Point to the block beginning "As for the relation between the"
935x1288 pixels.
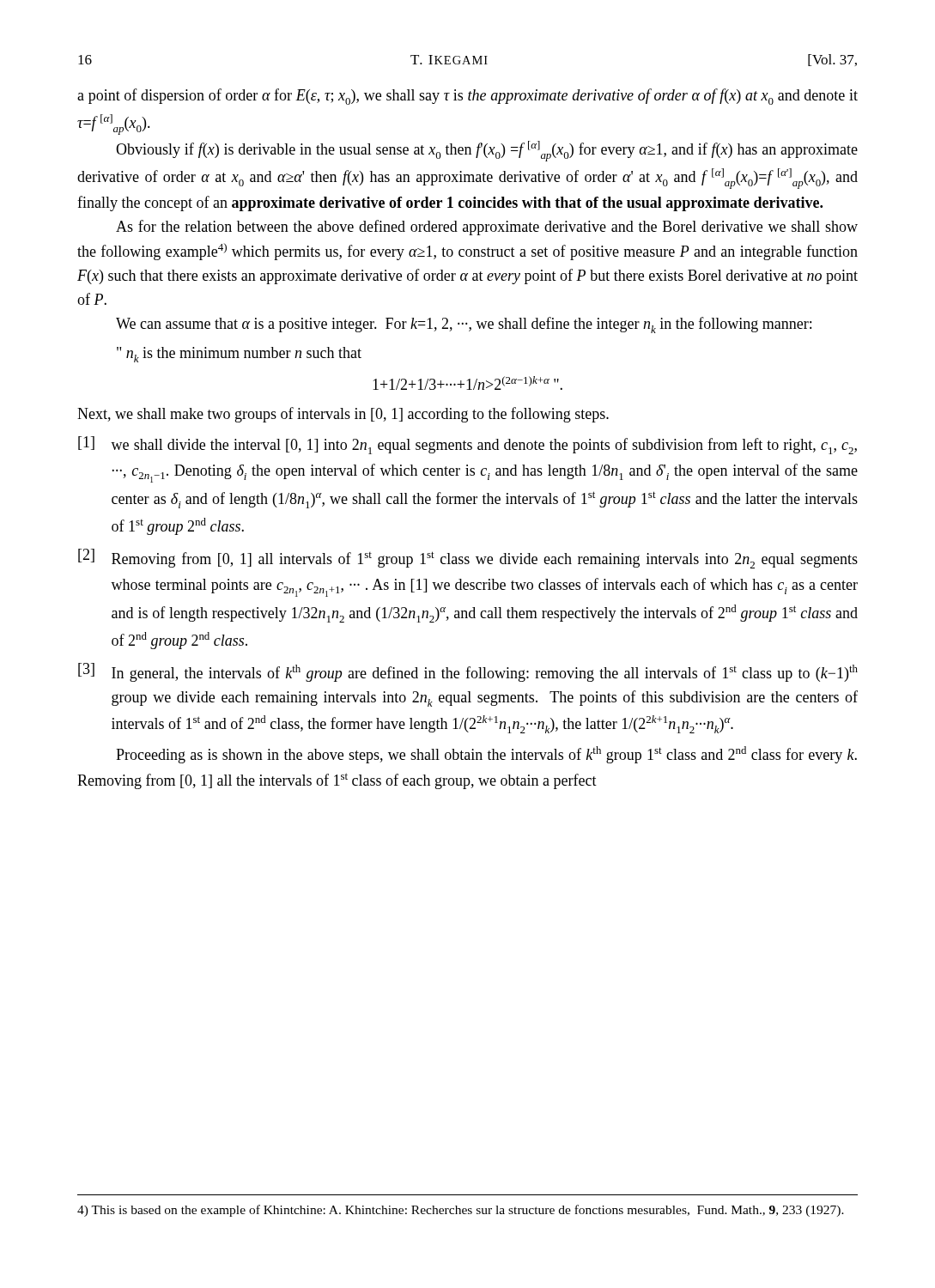(x=468, y=264)
